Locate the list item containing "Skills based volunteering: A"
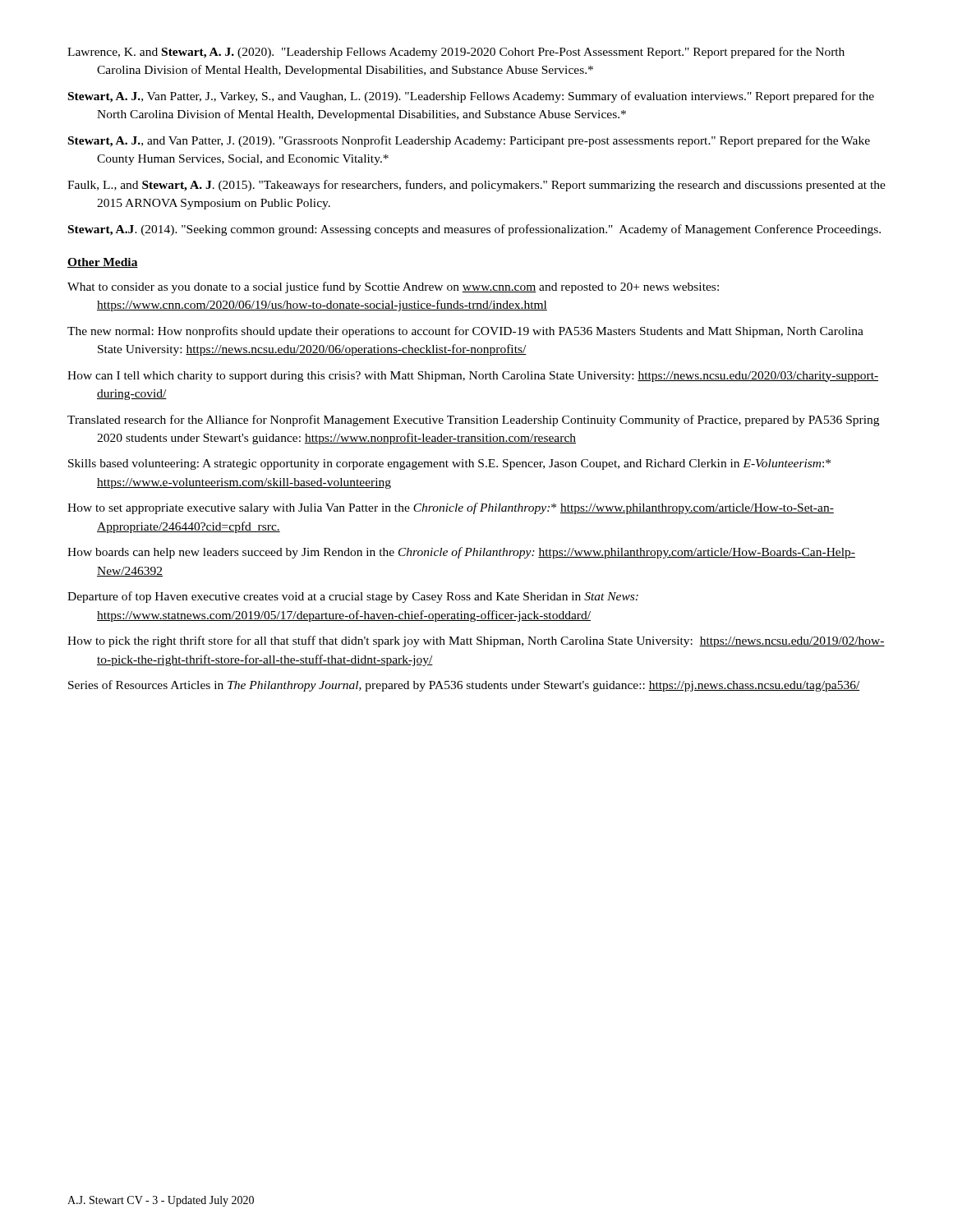The height and width of the screenshot is (1232, 953). (451, 472)
